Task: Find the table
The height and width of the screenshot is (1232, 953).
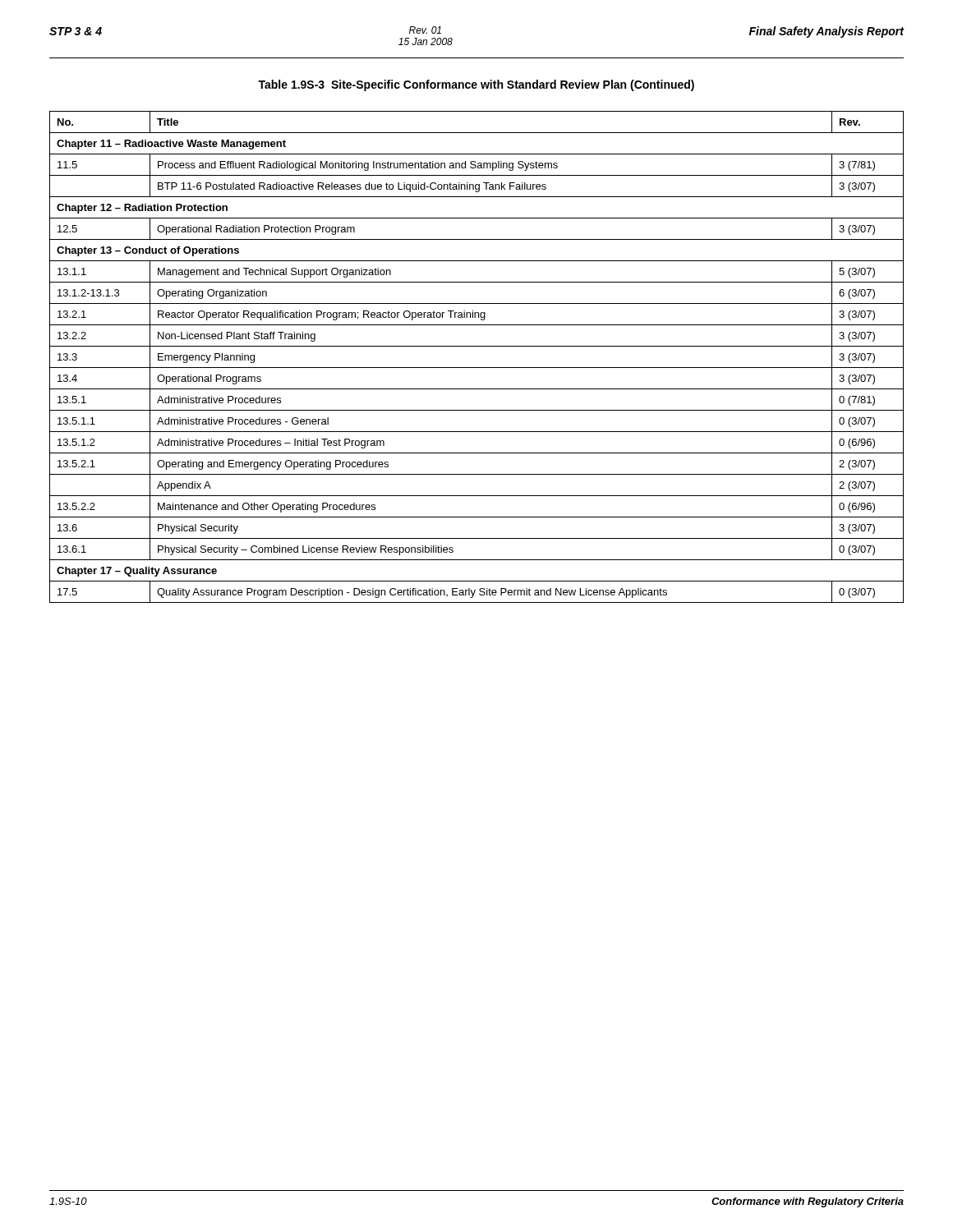Action: point(476,357)
